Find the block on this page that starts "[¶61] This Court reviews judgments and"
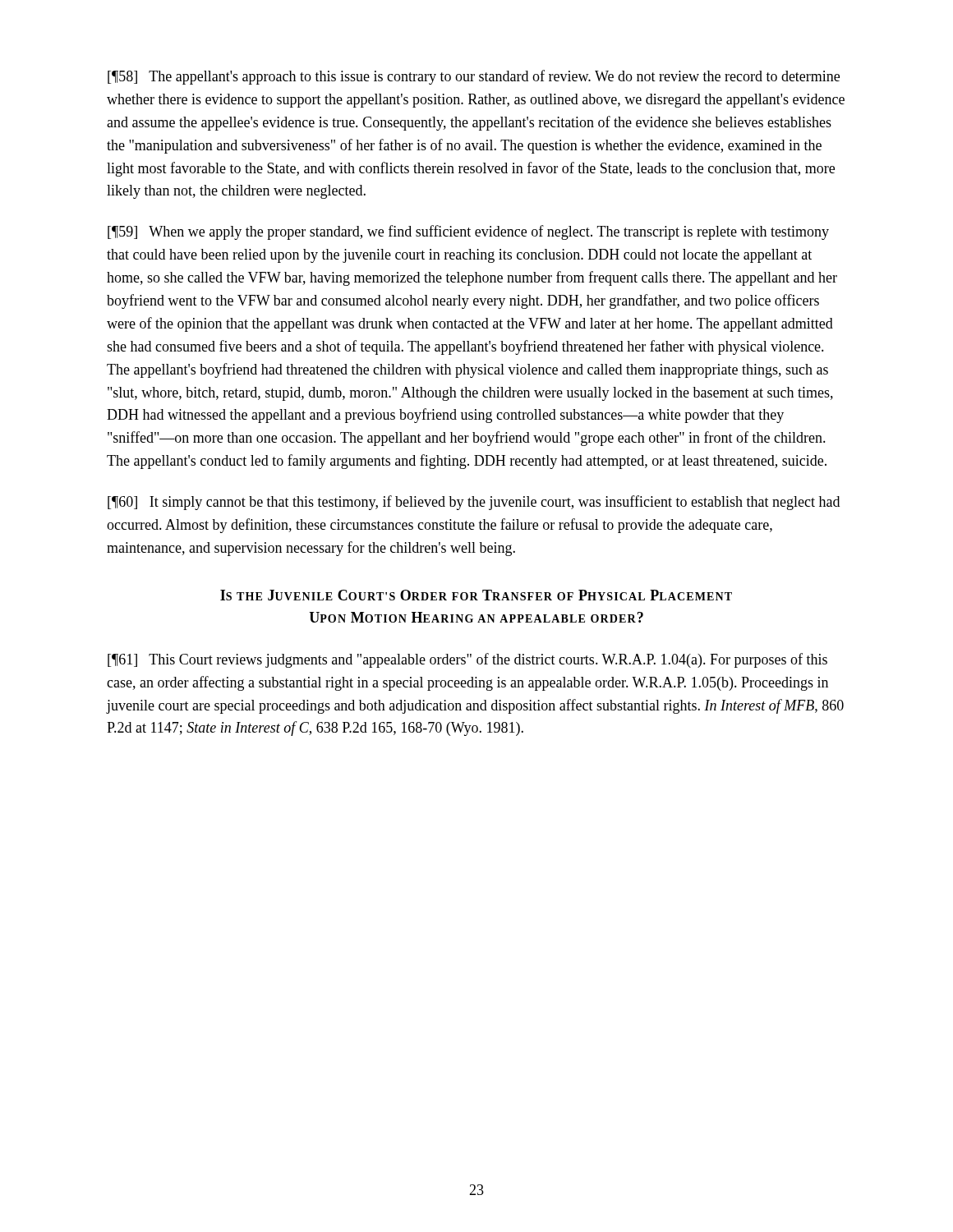Image resolution: width=953 pixels, height=1232 pixels. [x=475, y=694]
